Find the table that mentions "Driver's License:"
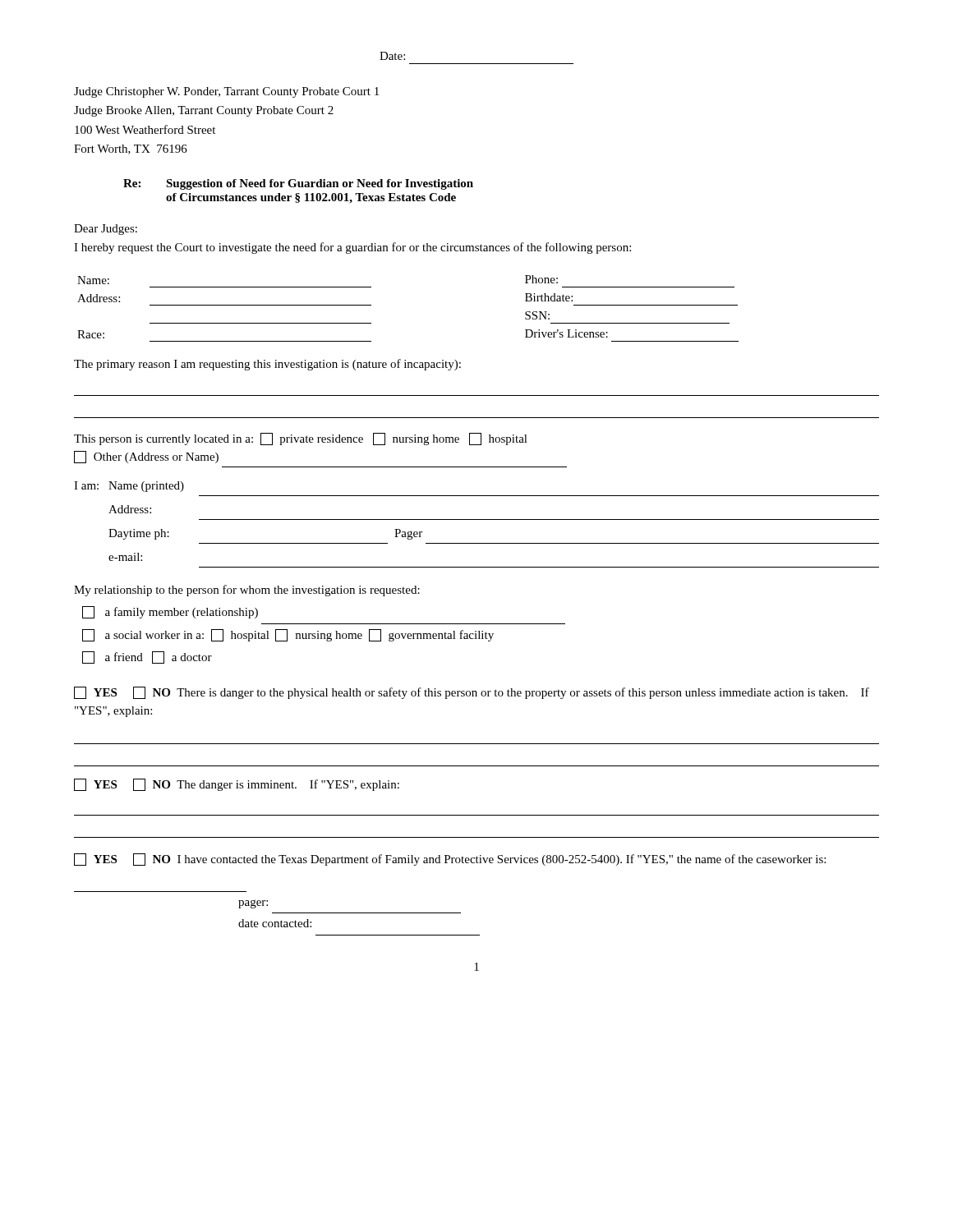This screenshot has width=953, height=1232. (x=476, y=307)
